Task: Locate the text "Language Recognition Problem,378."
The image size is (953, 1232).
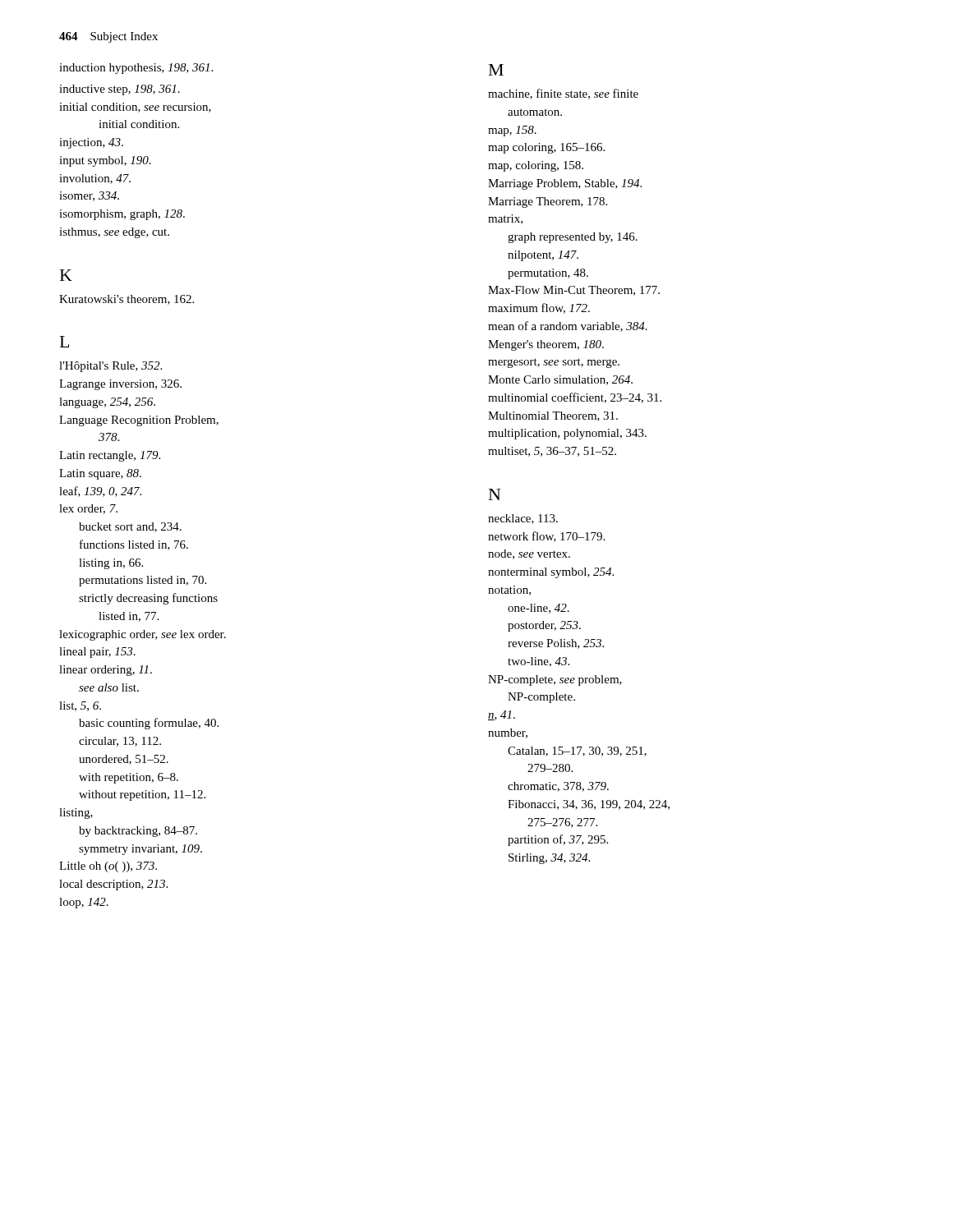Action: point(139,421)
